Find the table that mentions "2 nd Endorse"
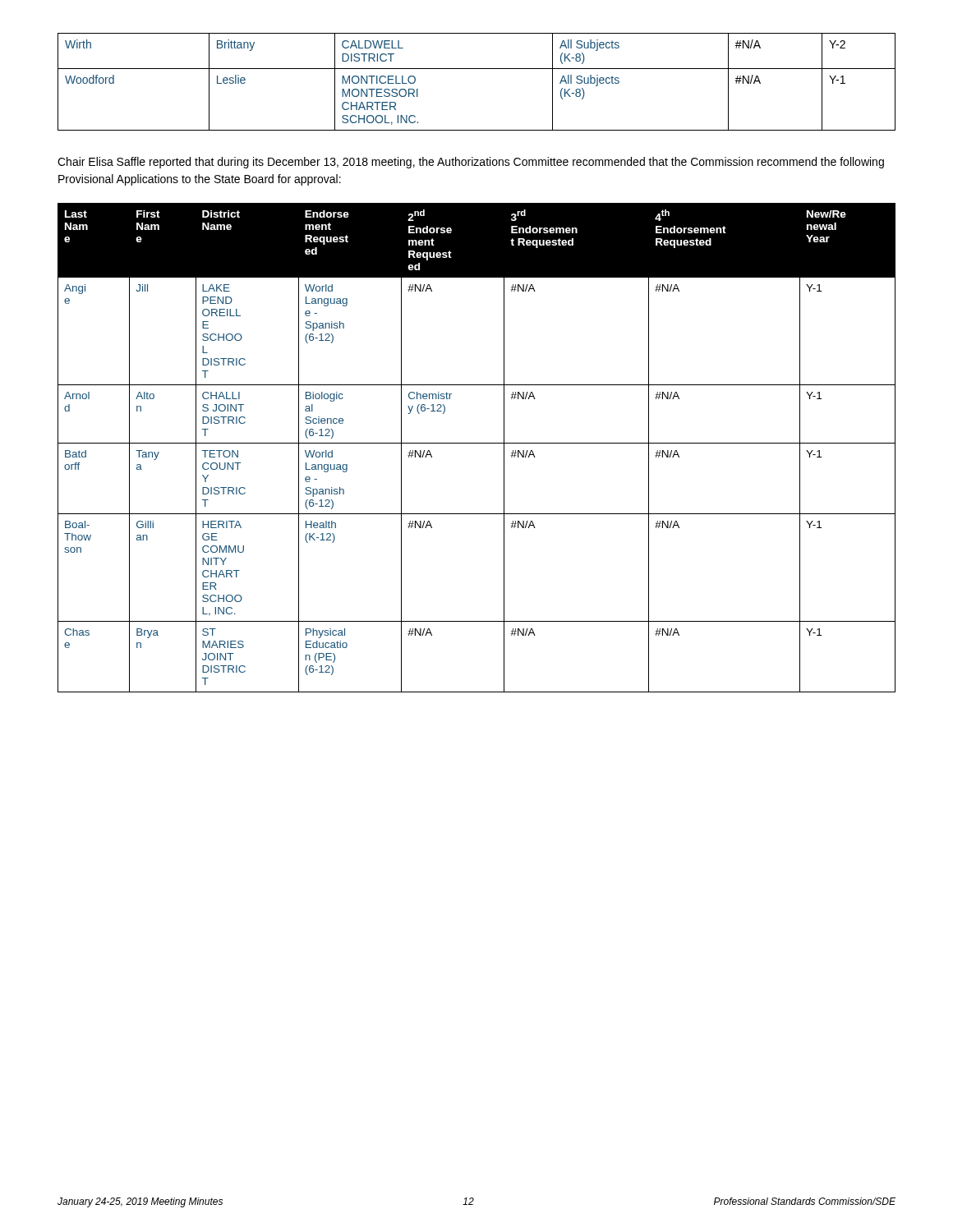953x1232 pixels. [x=476, y=447]
